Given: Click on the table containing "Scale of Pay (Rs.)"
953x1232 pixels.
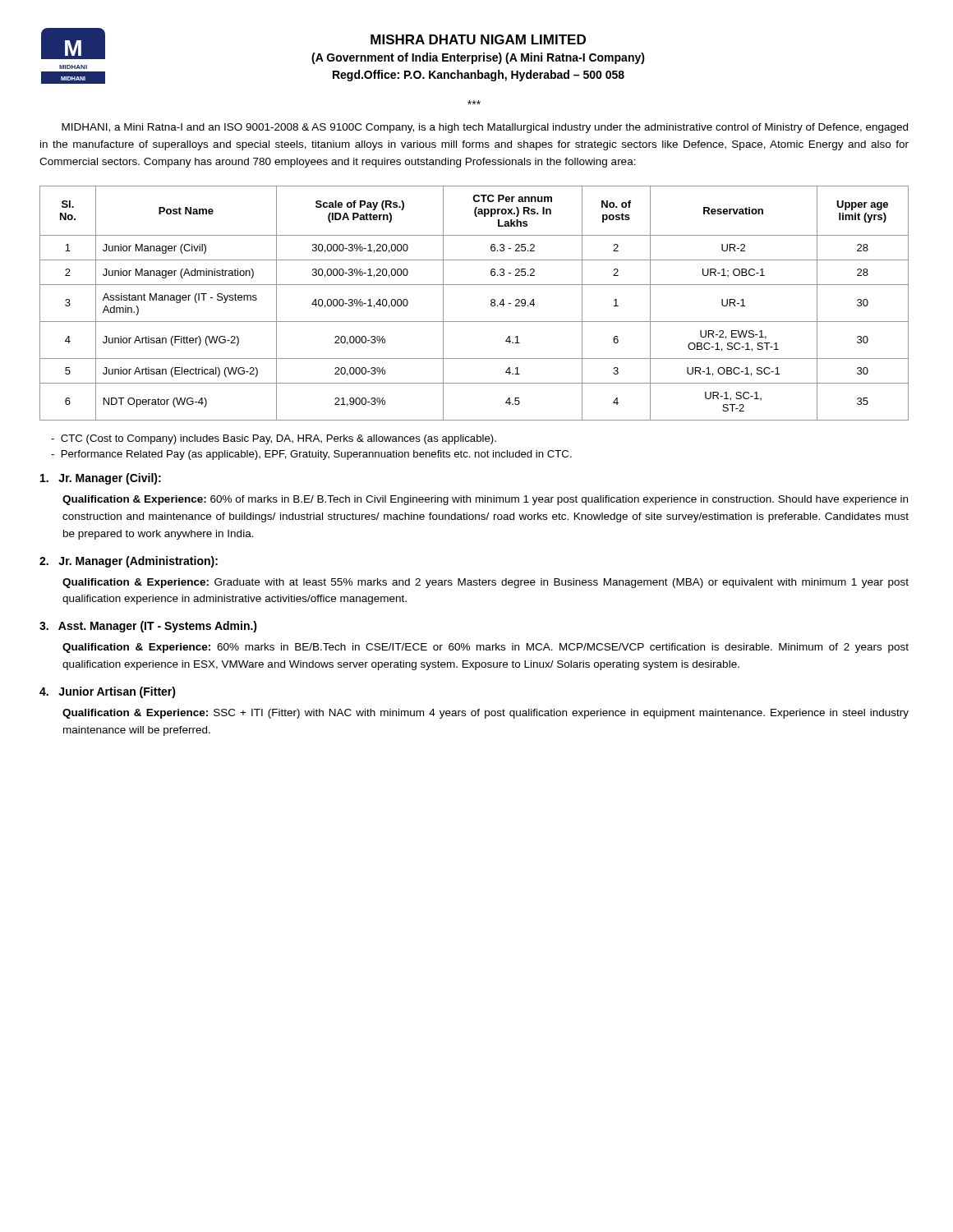Looking at the screenshot, I should tap(474, 303).
